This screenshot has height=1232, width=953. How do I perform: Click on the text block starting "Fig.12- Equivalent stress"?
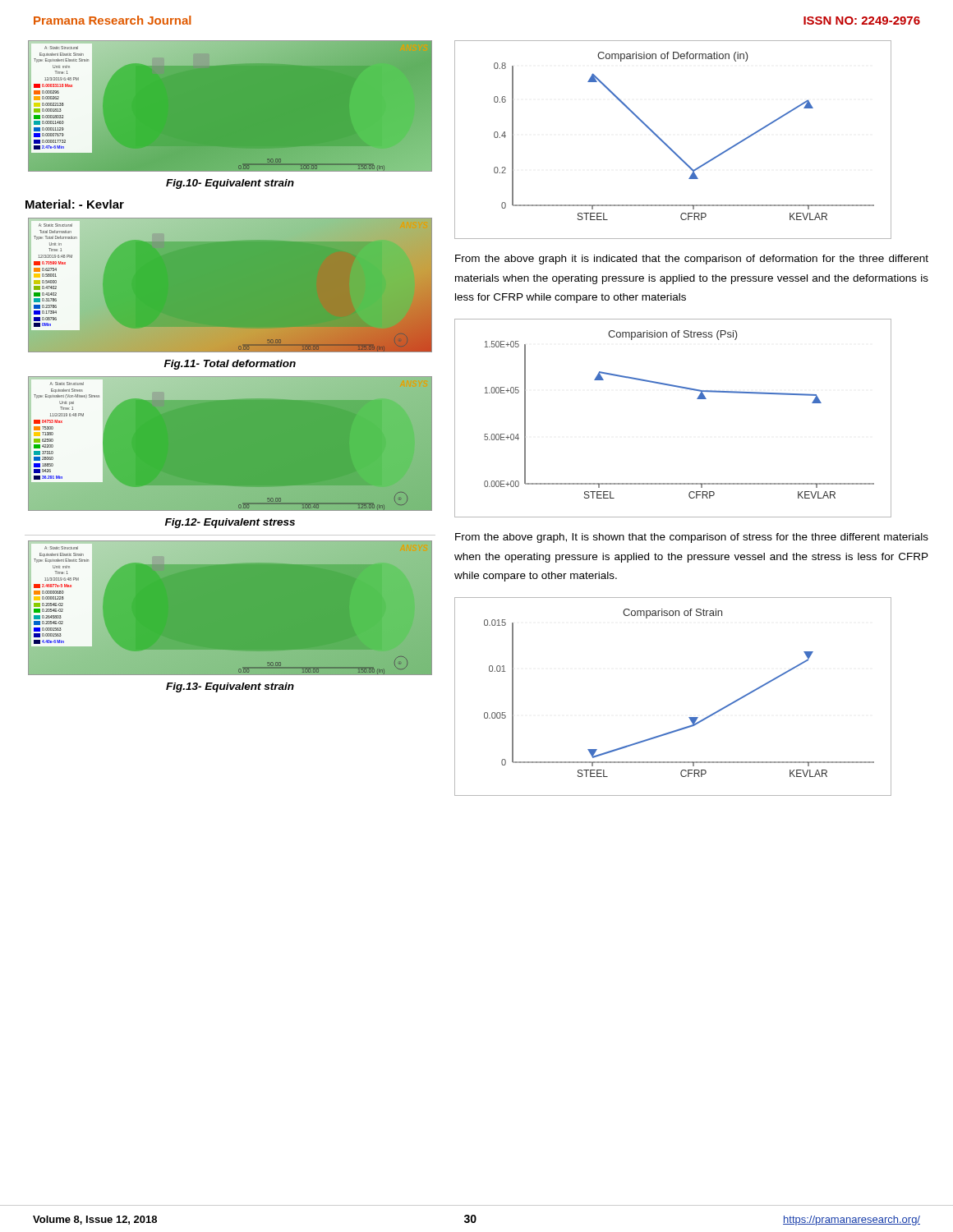coord(230,522)
